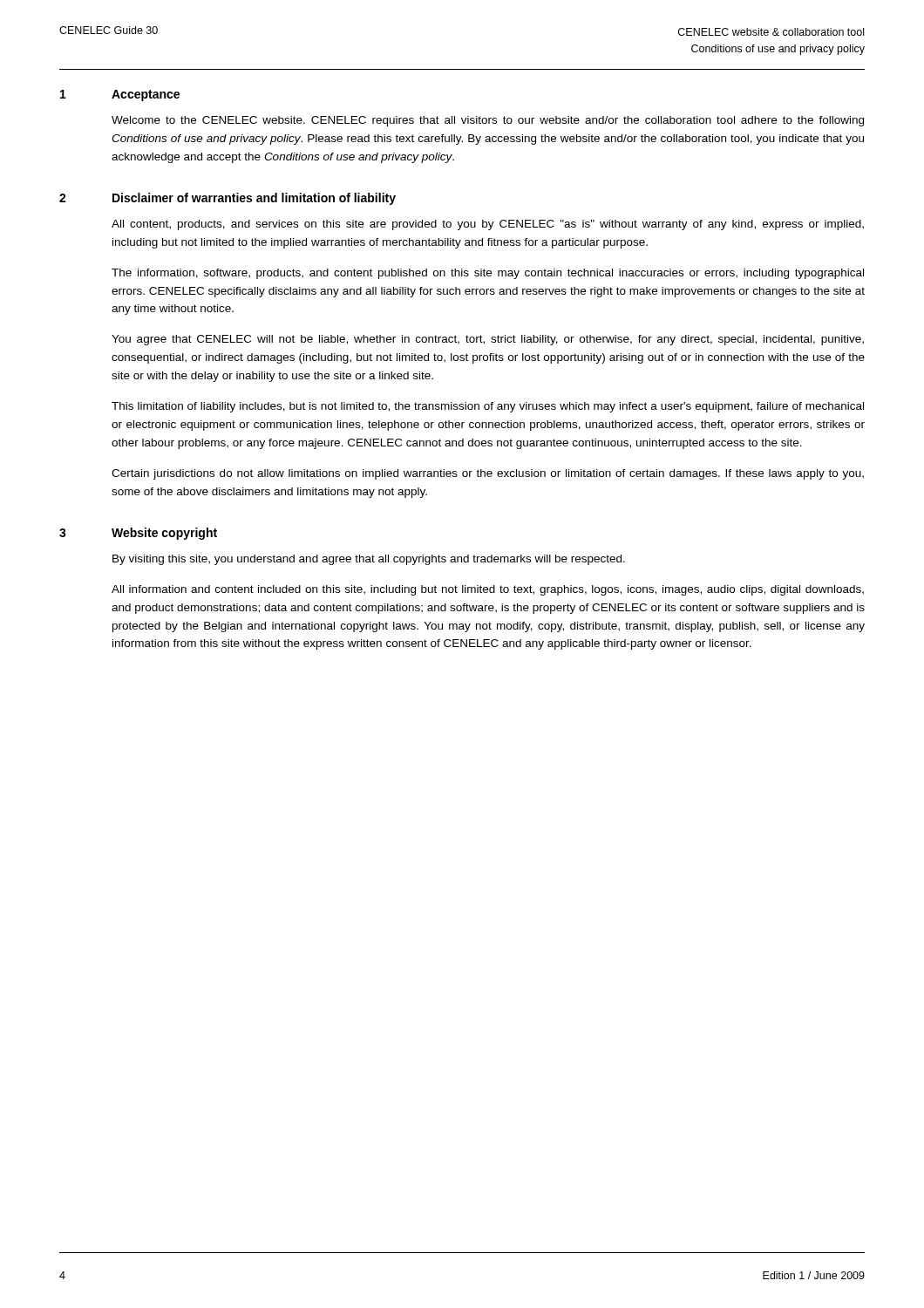The width and height of the screenshot is (924, 1308).
Task: Locate the block starting "The information, software, products, and content published on"
Action: pyautogui.click(x=488, y=290)
